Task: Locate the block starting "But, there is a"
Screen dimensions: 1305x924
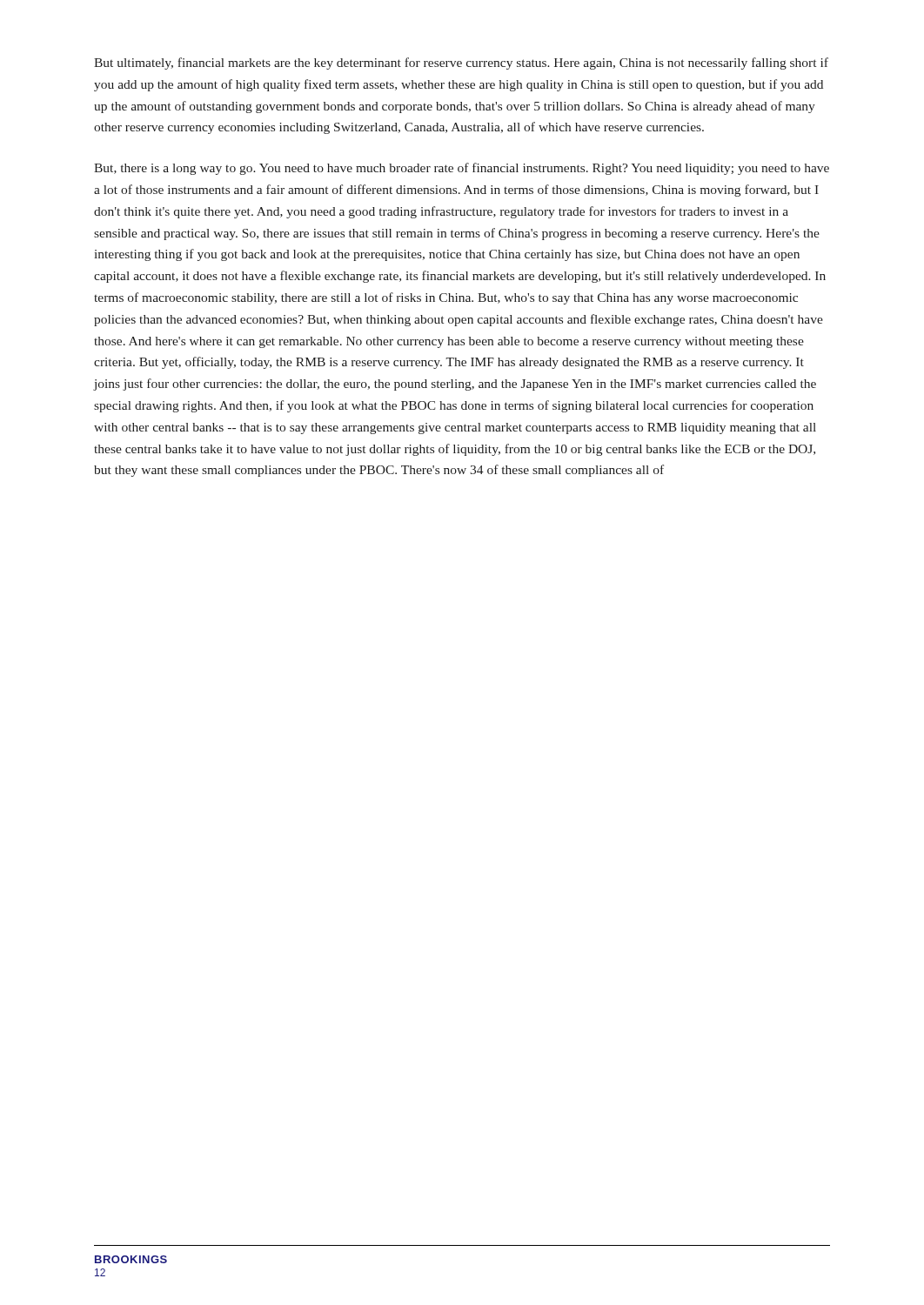Action: pos(462,319)
